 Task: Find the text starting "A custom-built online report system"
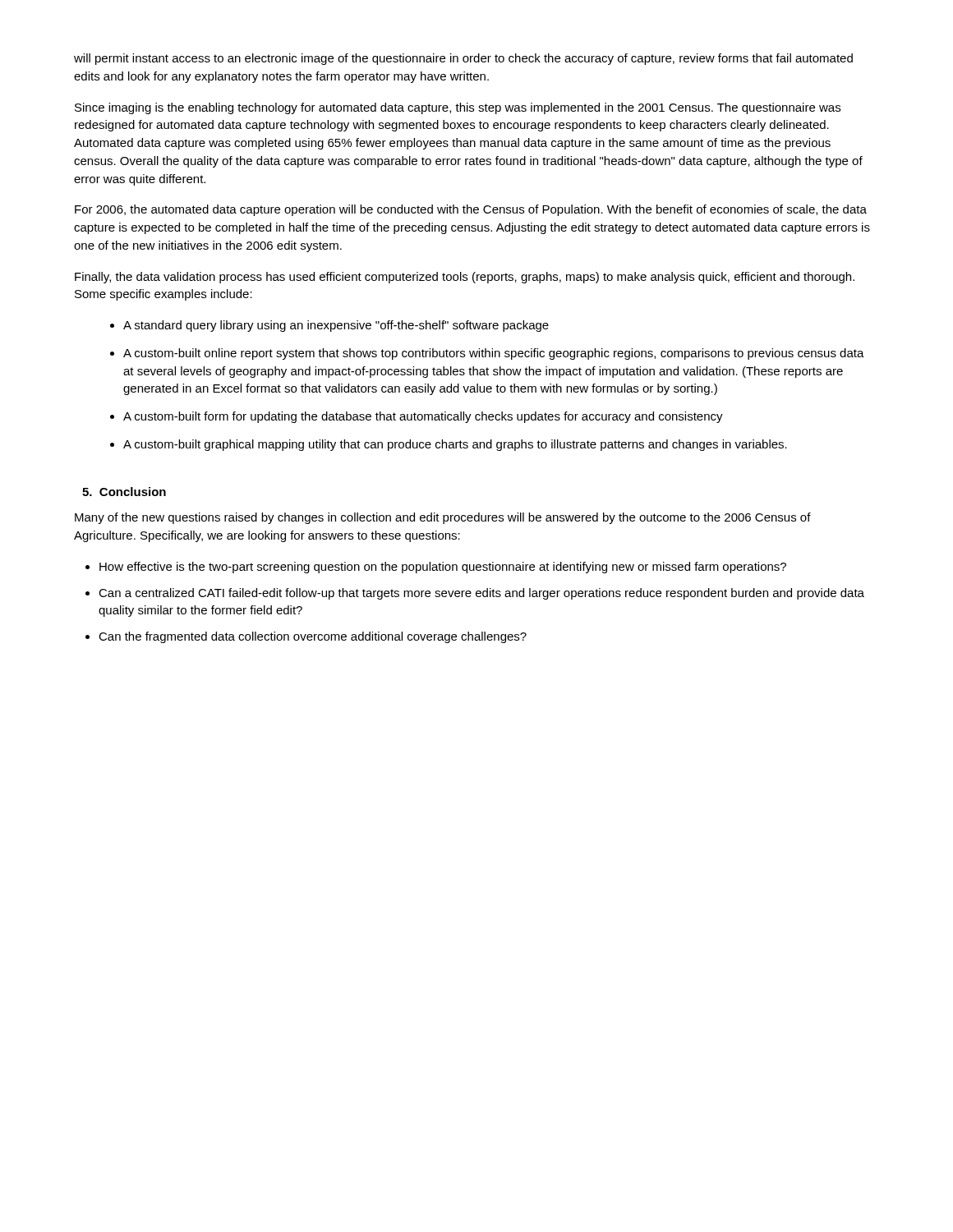[493, 370]
